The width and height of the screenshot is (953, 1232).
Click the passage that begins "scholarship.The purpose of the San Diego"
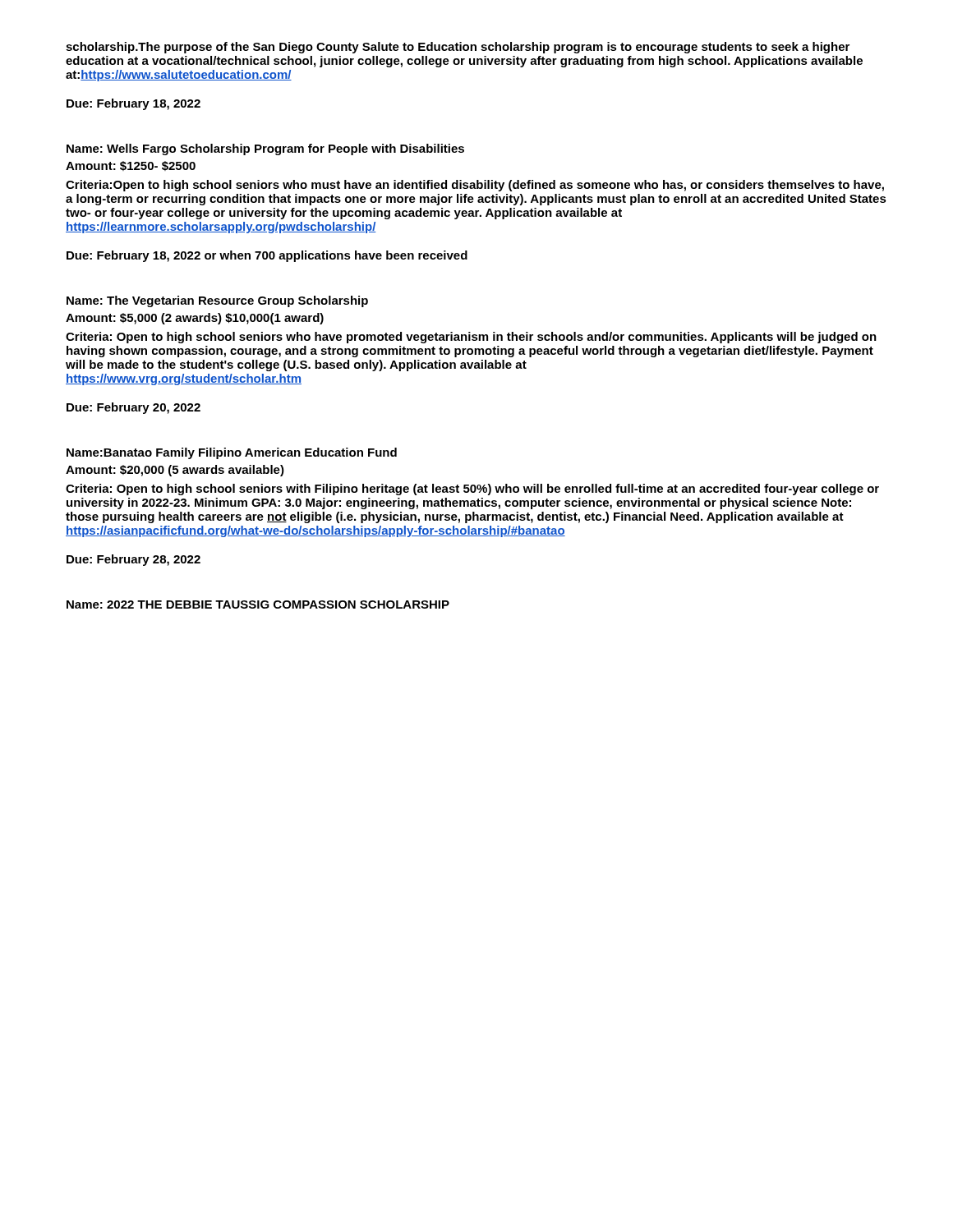click(476, 60)
